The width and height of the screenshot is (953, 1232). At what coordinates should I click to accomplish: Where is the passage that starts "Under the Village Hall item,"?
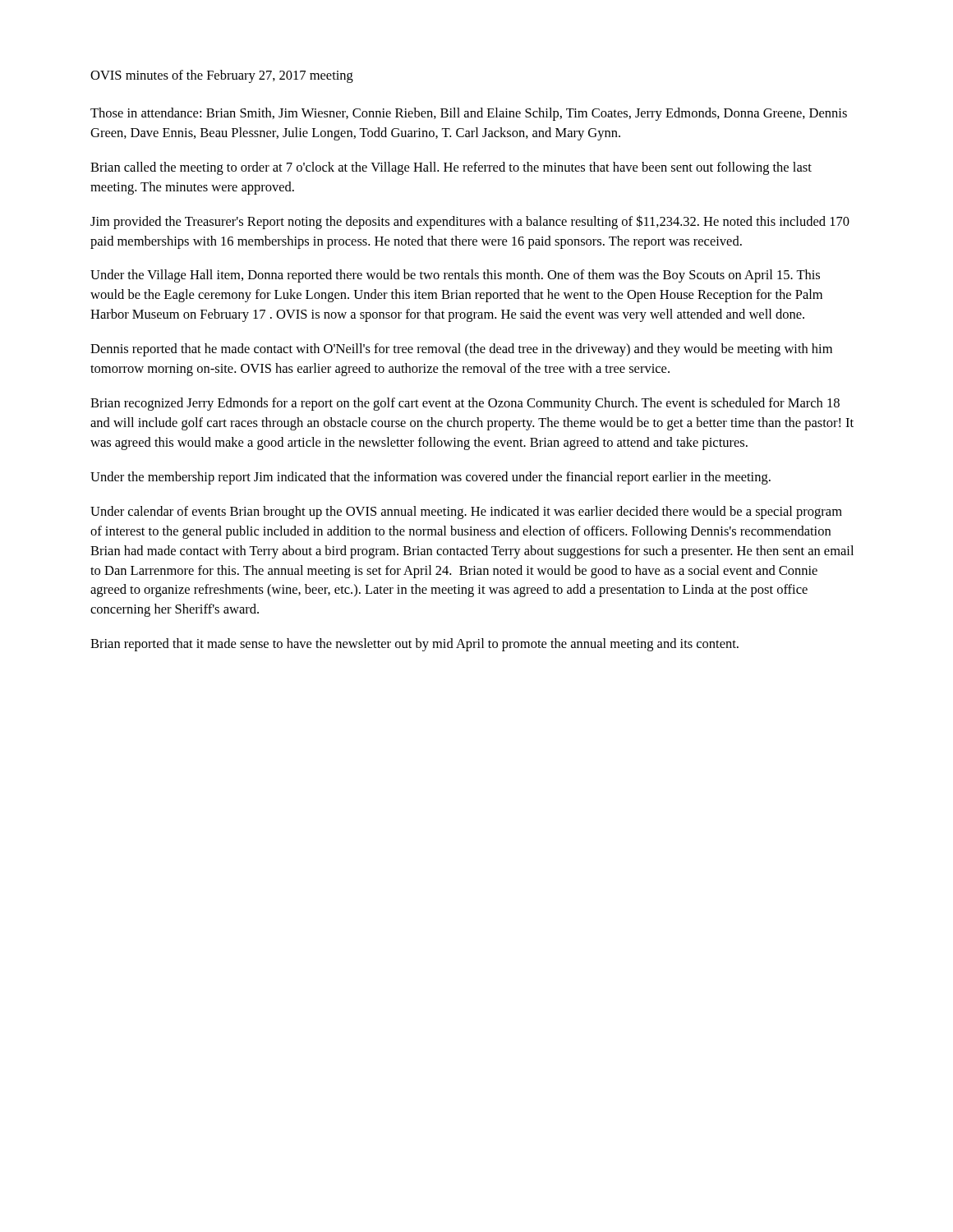457,295
